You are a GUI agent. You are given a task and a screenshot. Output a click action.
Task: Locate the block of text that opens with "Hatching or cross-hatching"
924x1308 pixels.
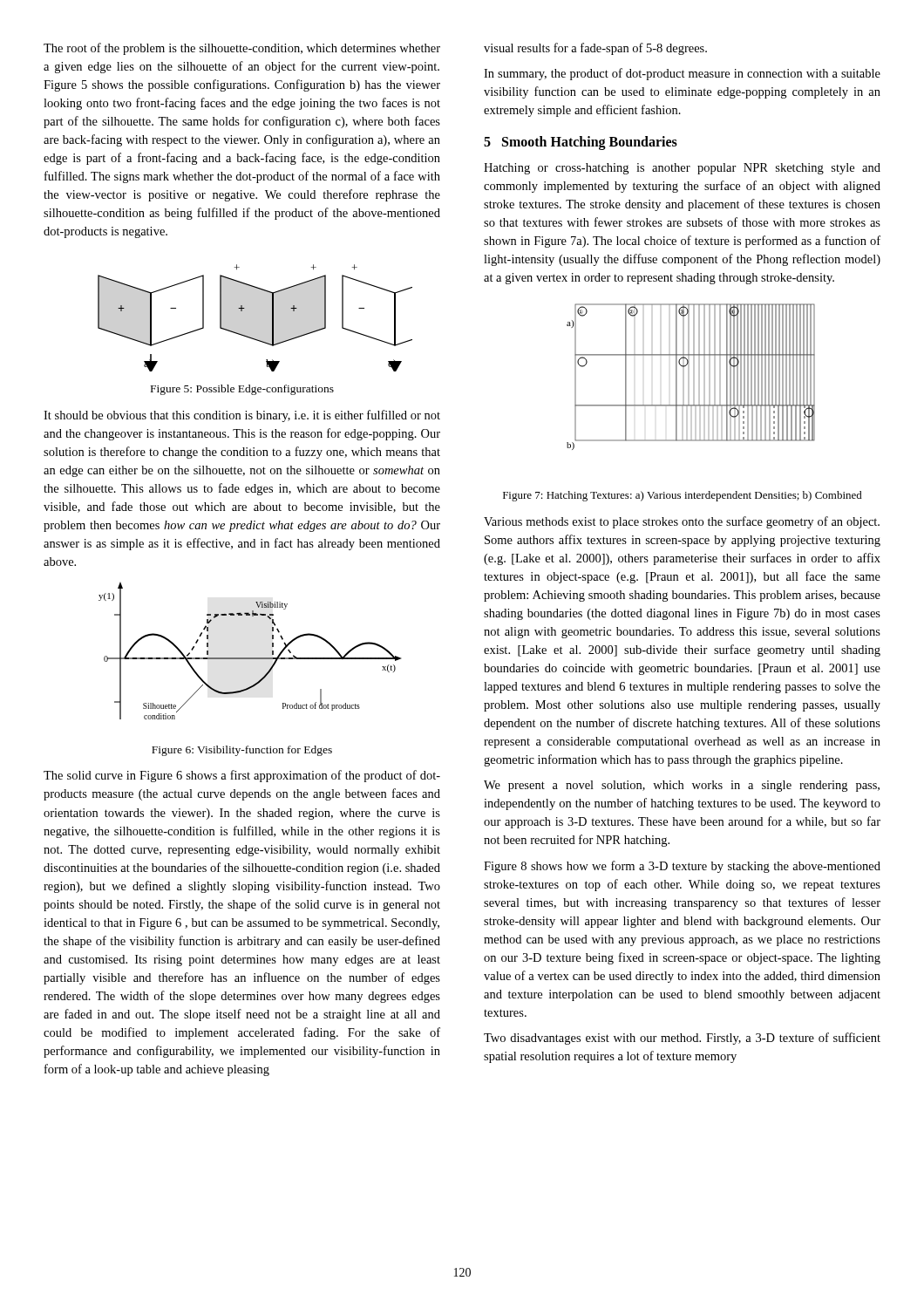pos(682,223)
